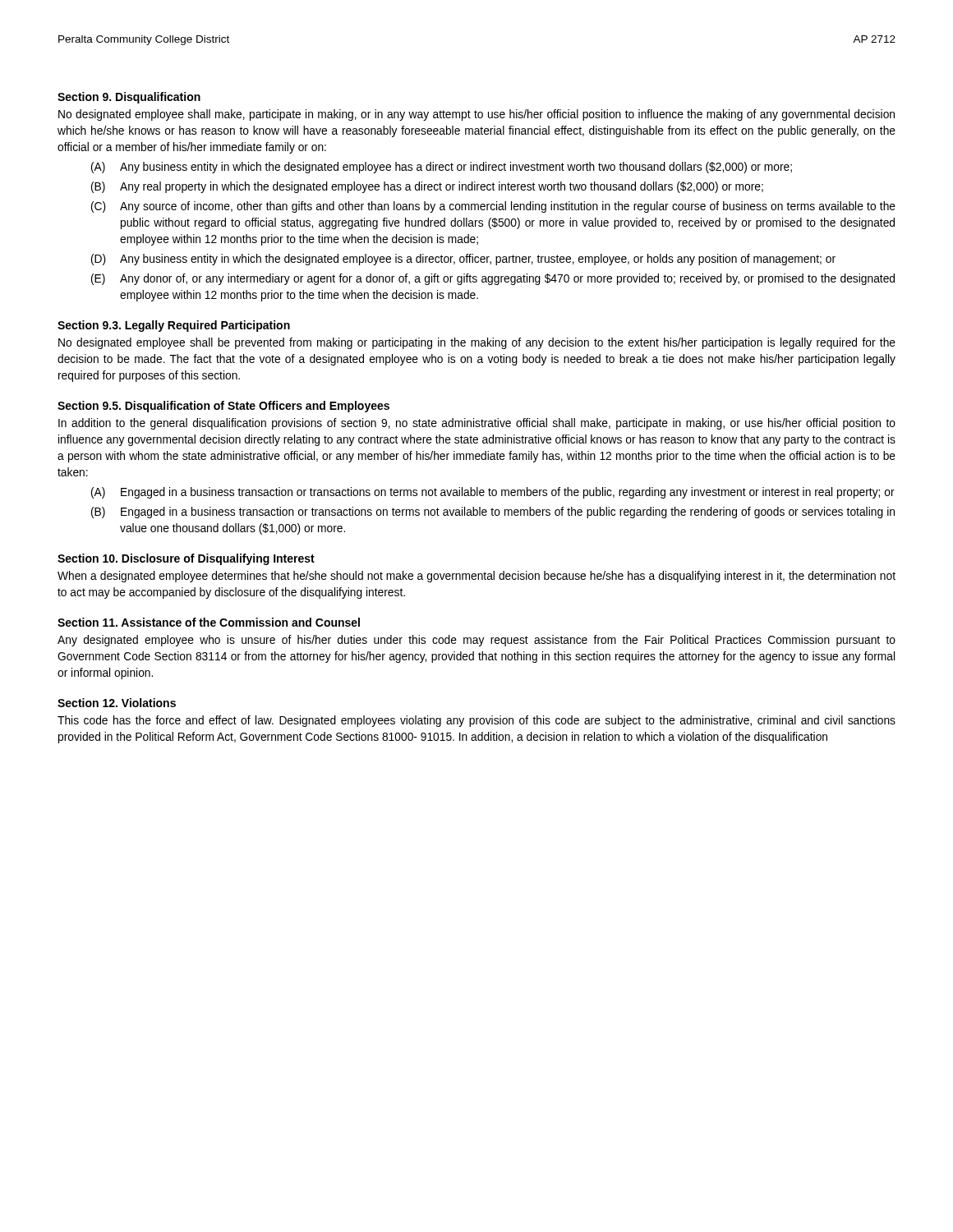Screen dimensions: 1232x953
Task: Click on the passage starting "This code has the force and"
Action: point(476,729)
